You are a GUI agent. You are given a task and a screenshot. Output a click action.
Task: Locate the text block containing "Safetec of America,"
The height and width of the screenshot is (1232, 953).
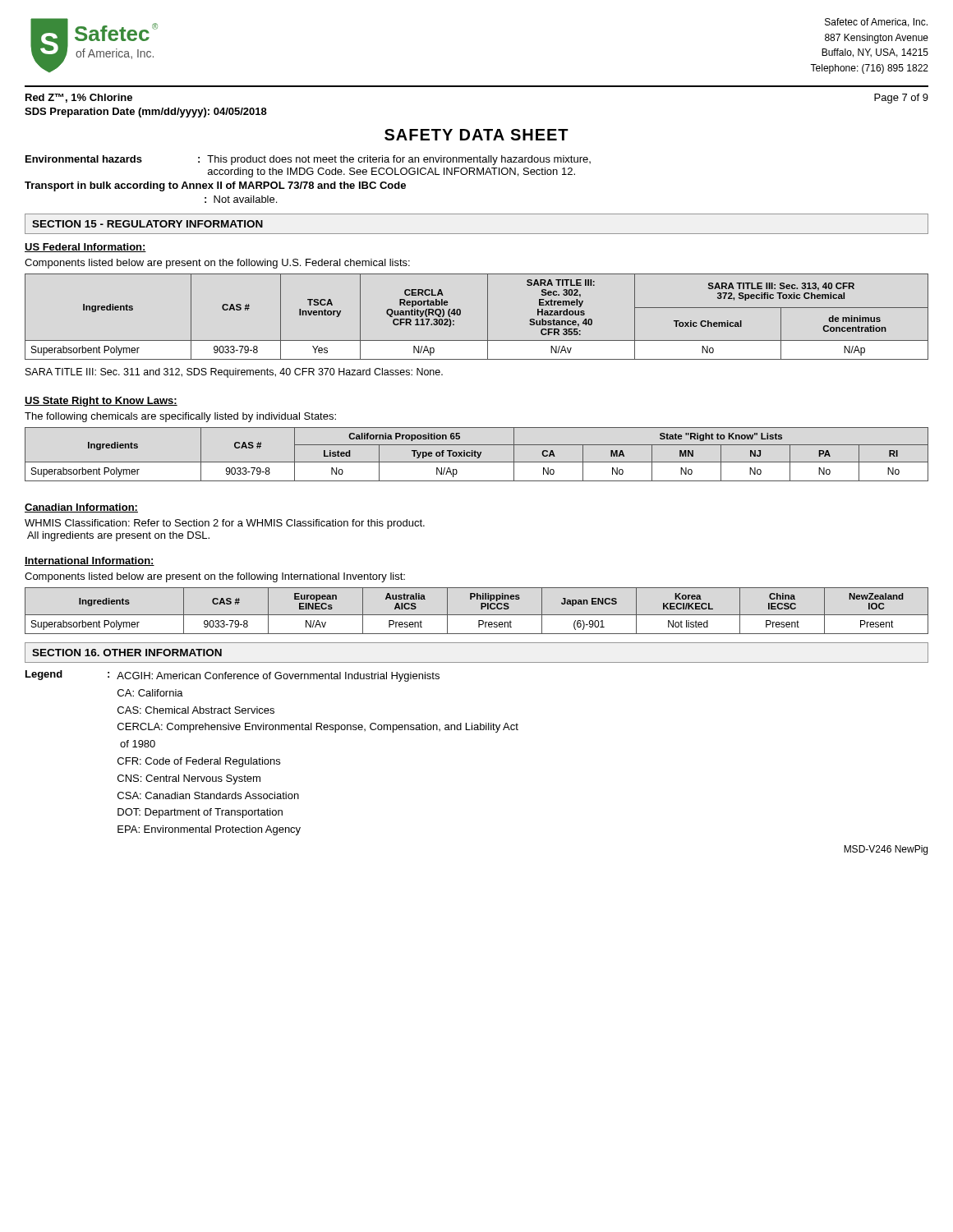(869, 45)
